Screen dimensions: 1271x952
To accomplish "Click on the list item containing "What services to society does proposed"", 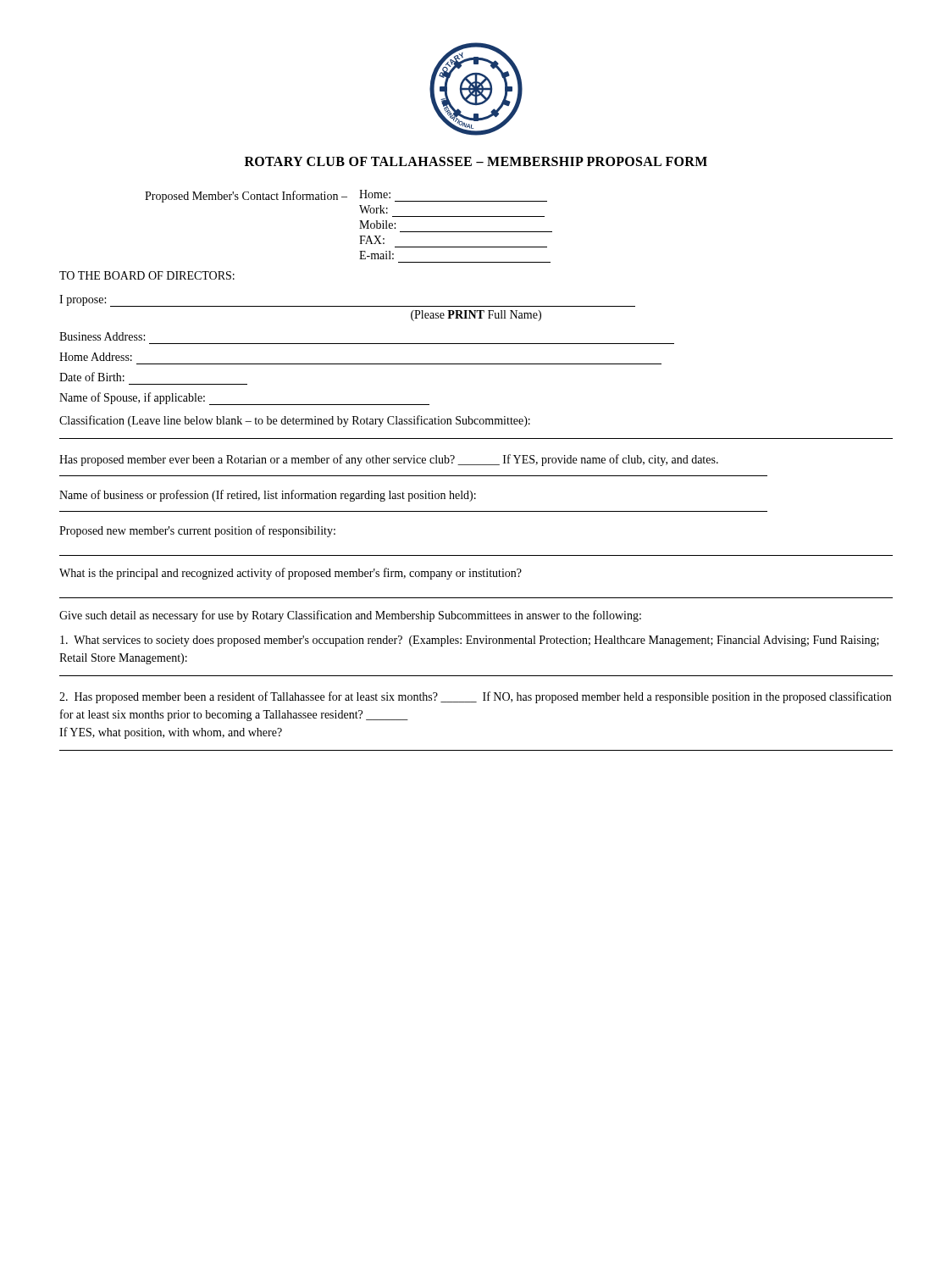I will [469, 649].
